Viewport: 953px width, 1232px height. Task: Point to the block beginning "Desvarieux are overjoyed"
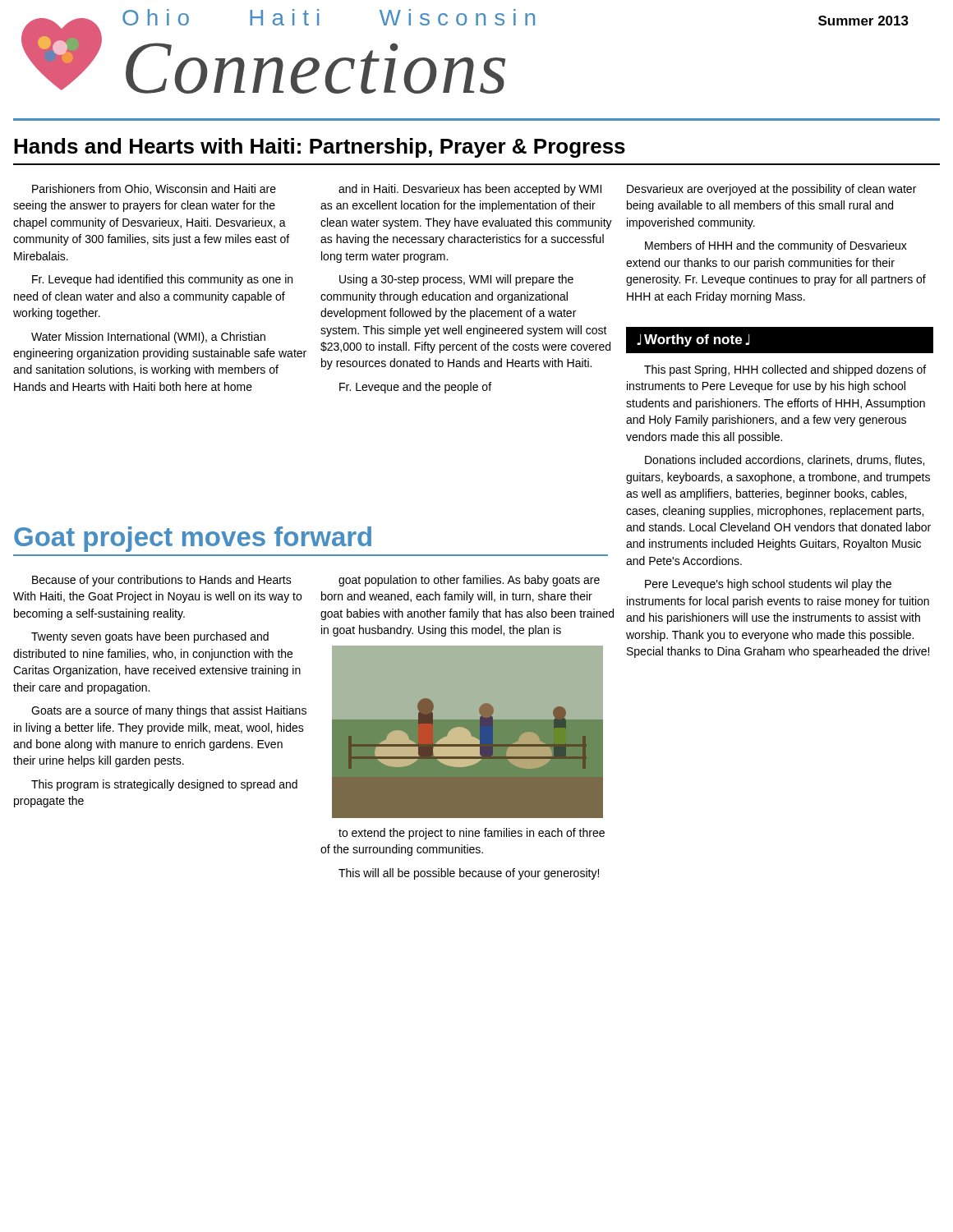click(x=780, y=243)
